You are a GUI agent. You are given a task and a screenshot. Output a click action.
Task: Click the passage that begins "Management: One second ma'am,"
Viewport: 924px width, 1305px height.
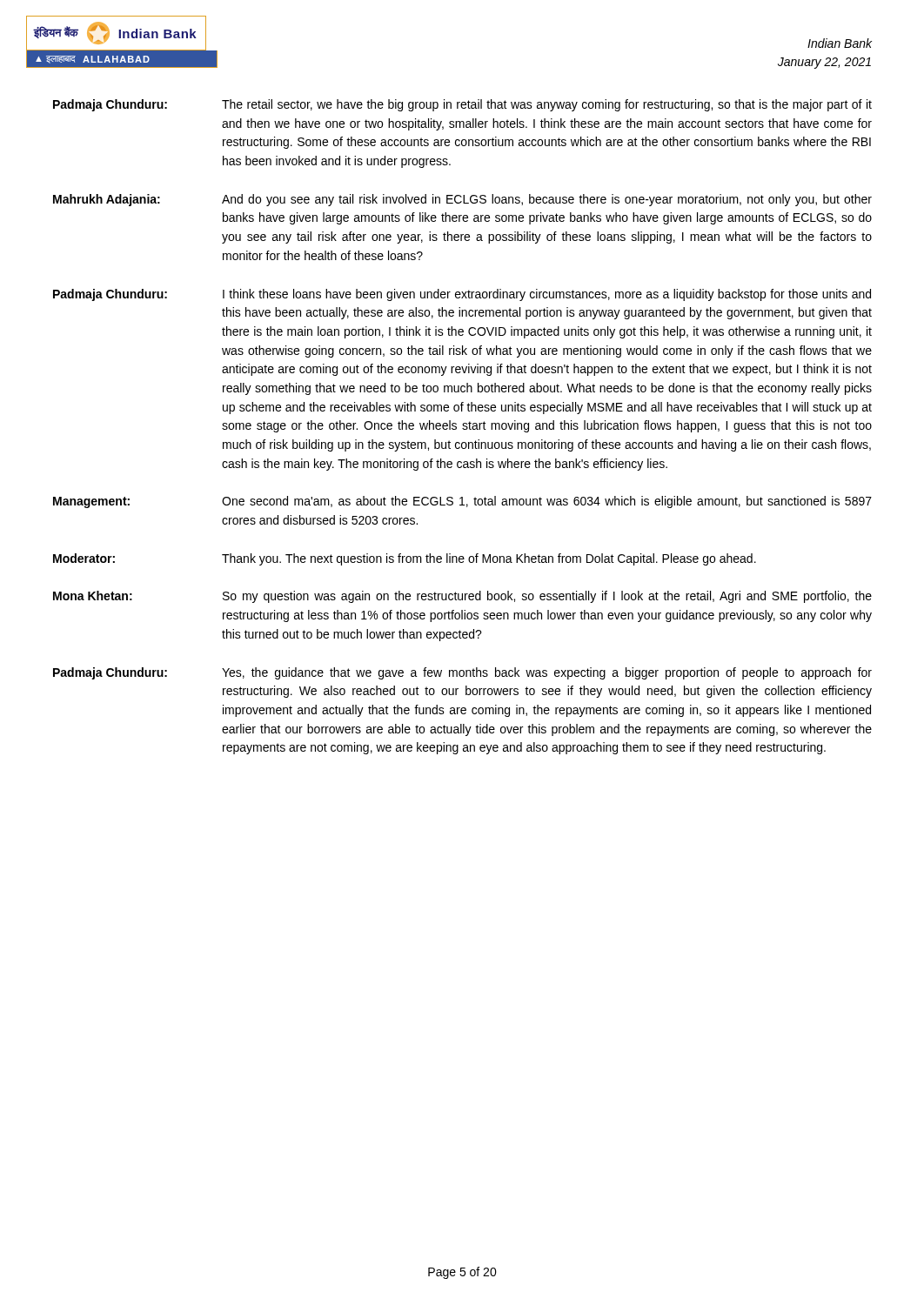[462, 512]
